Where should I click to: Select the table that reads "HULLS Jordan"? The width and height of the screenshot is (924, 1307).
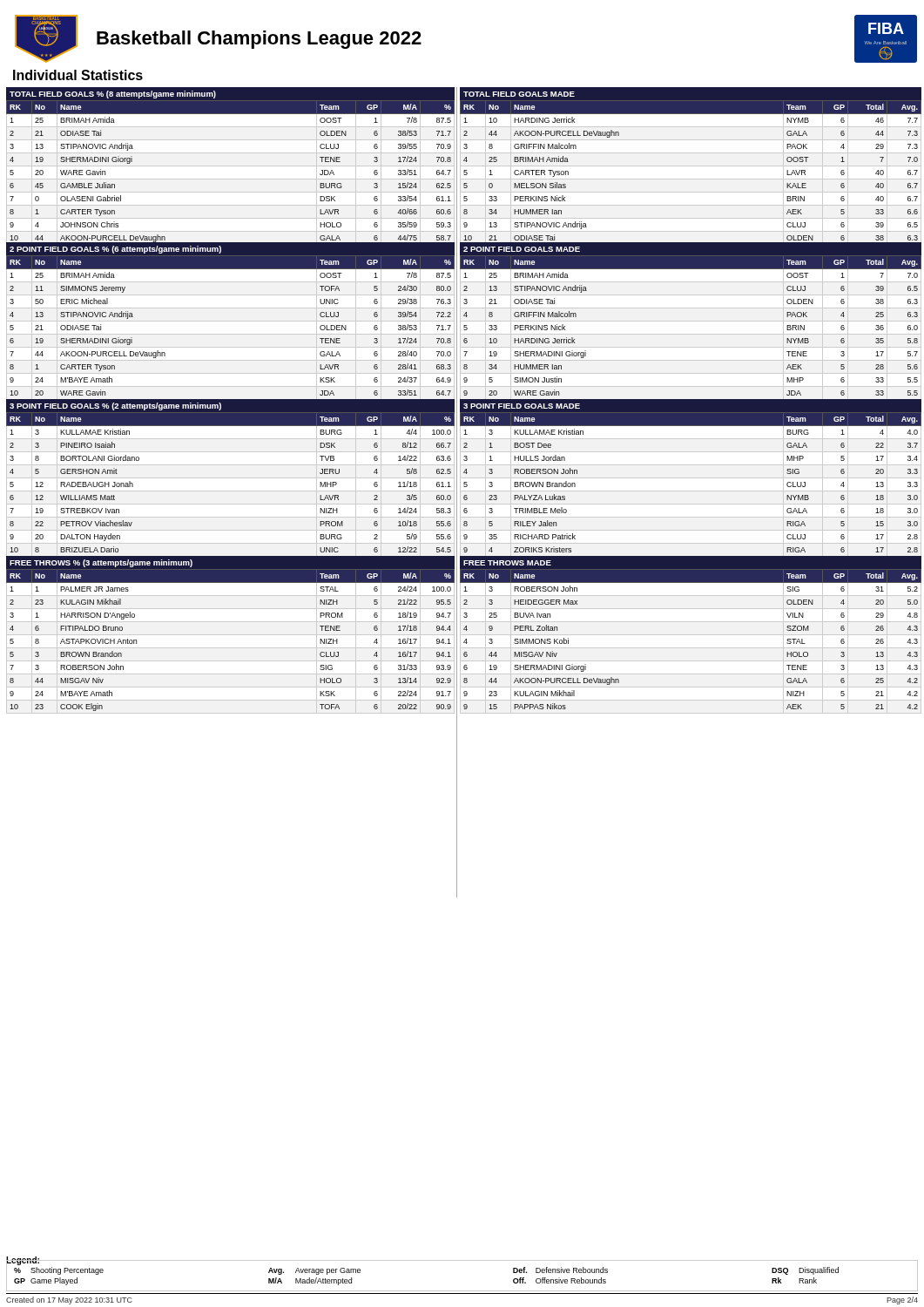point(691,478)
